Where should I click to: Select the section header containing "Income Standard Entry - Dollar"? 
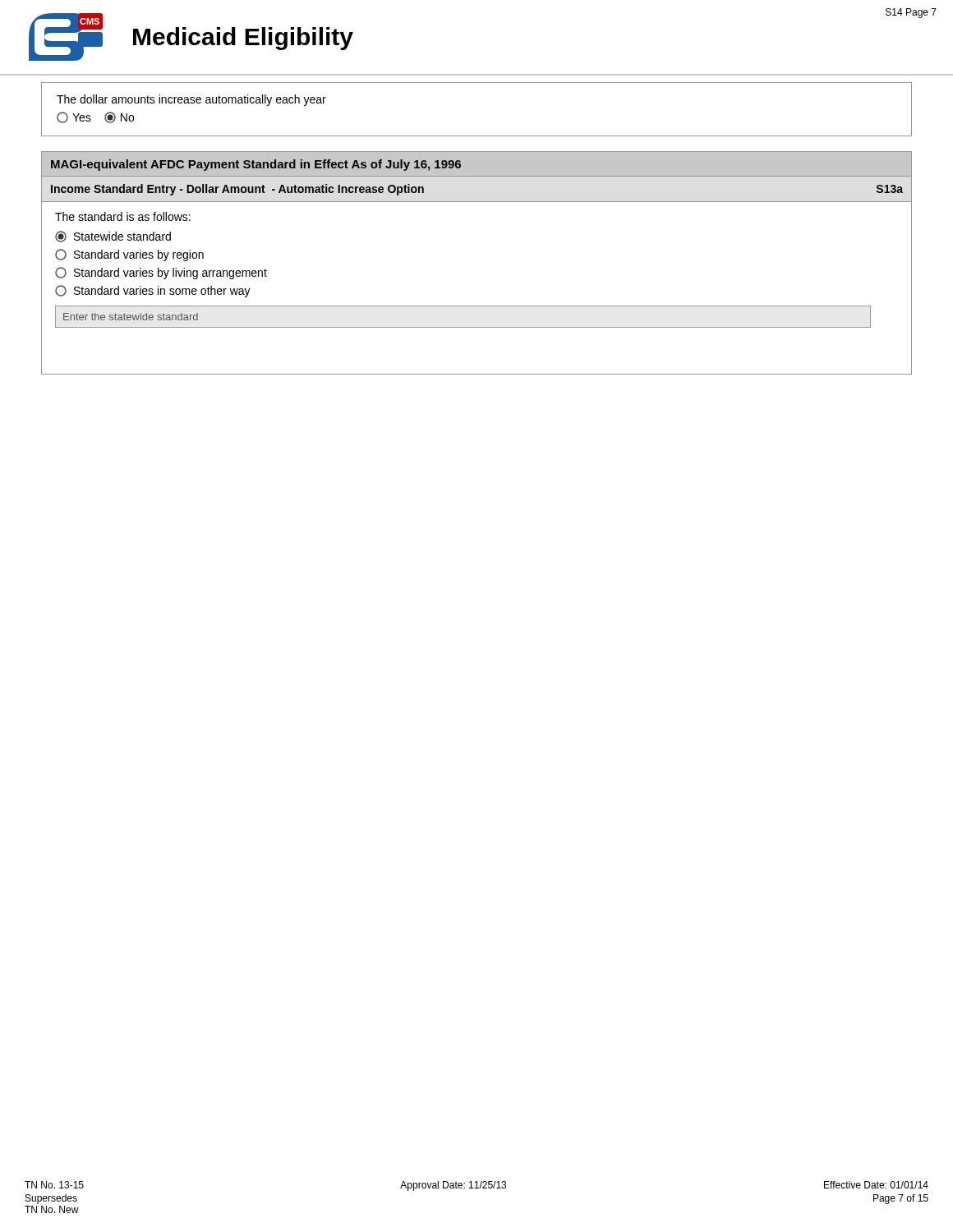pos(242,189)
